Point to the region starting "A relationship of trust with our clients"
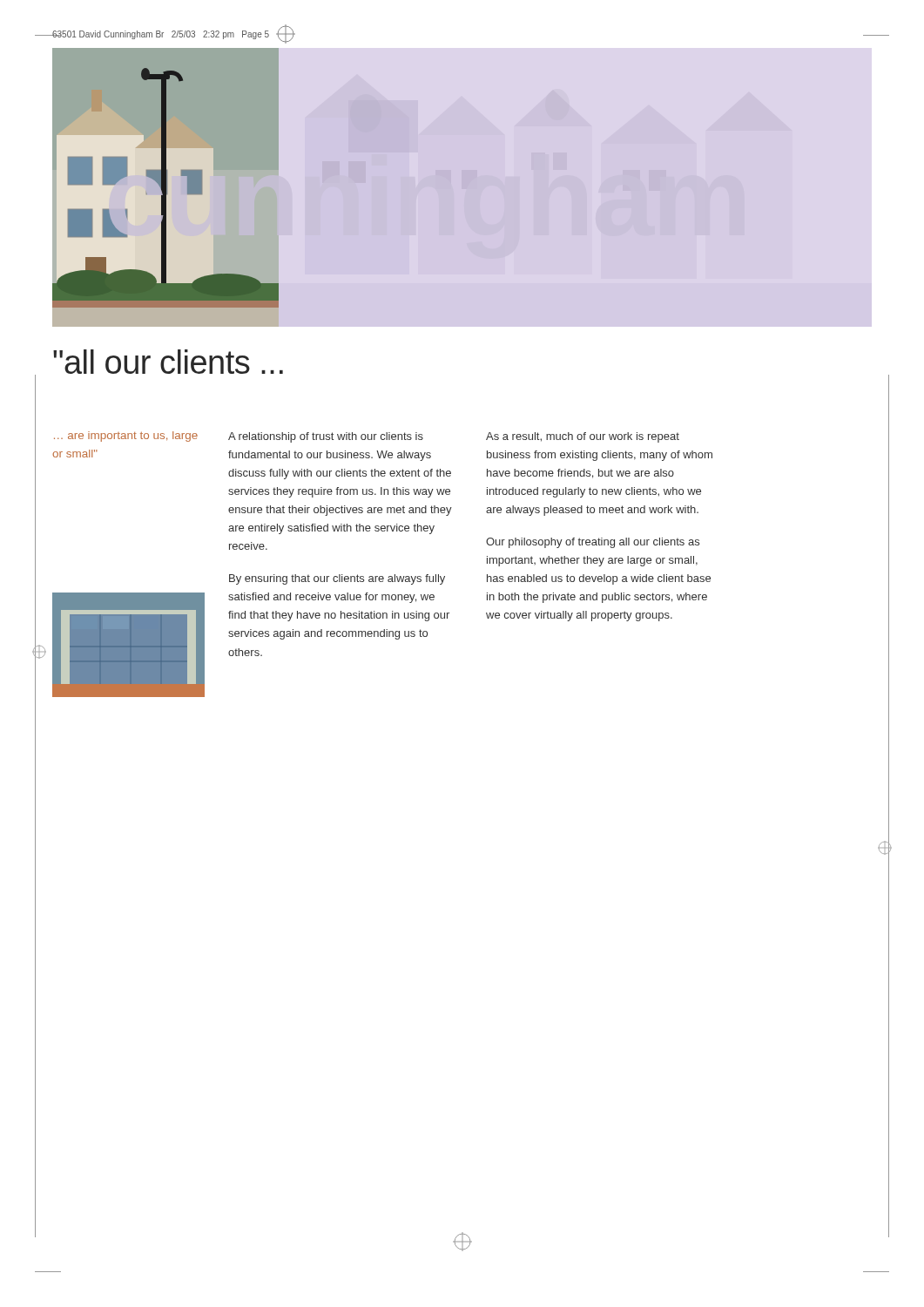Image resolution: width=924 pixels, height=1307 pixels. coord(326,437)
